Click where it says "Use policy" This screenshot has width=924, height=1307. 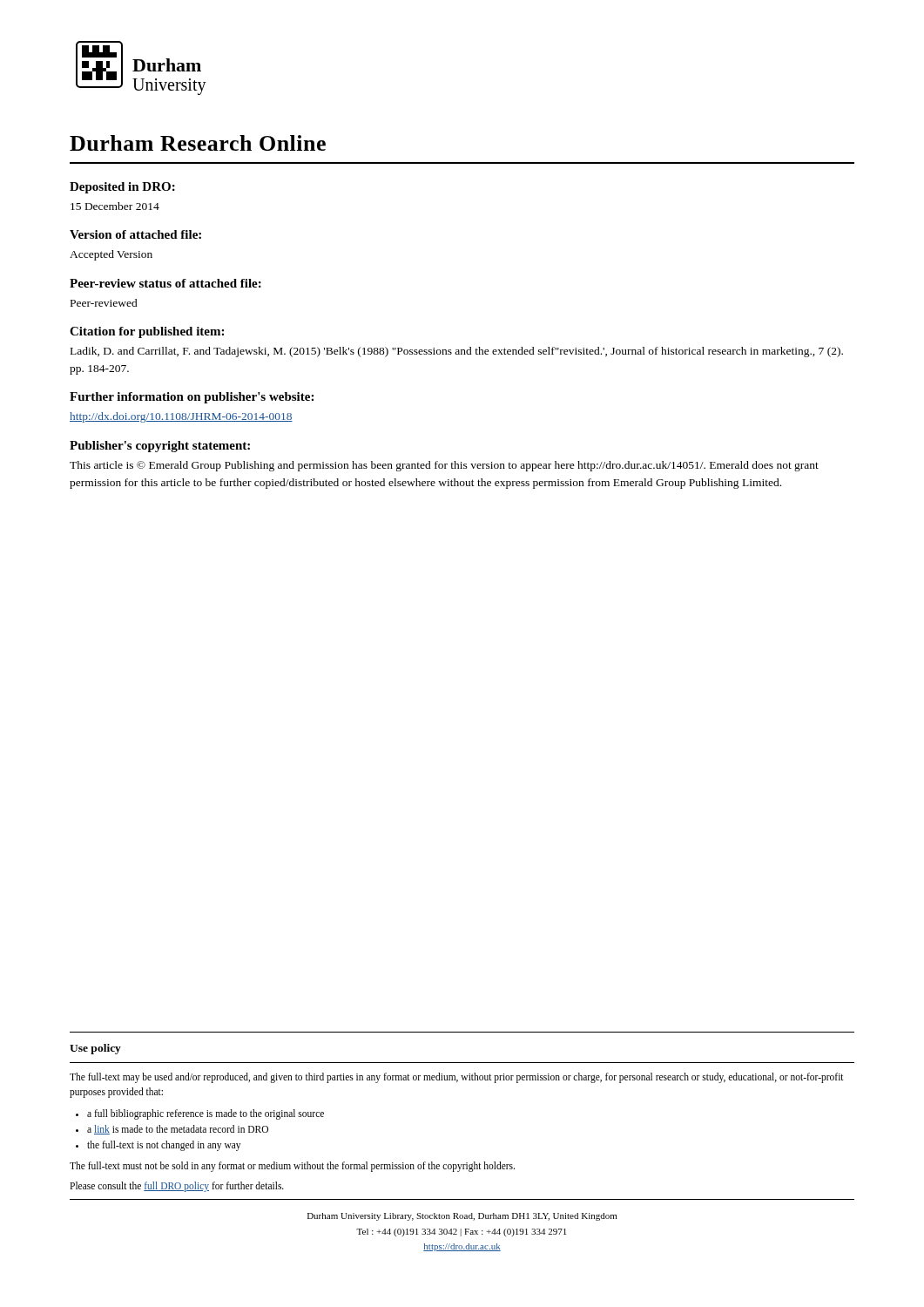[x=95, y=1049]
